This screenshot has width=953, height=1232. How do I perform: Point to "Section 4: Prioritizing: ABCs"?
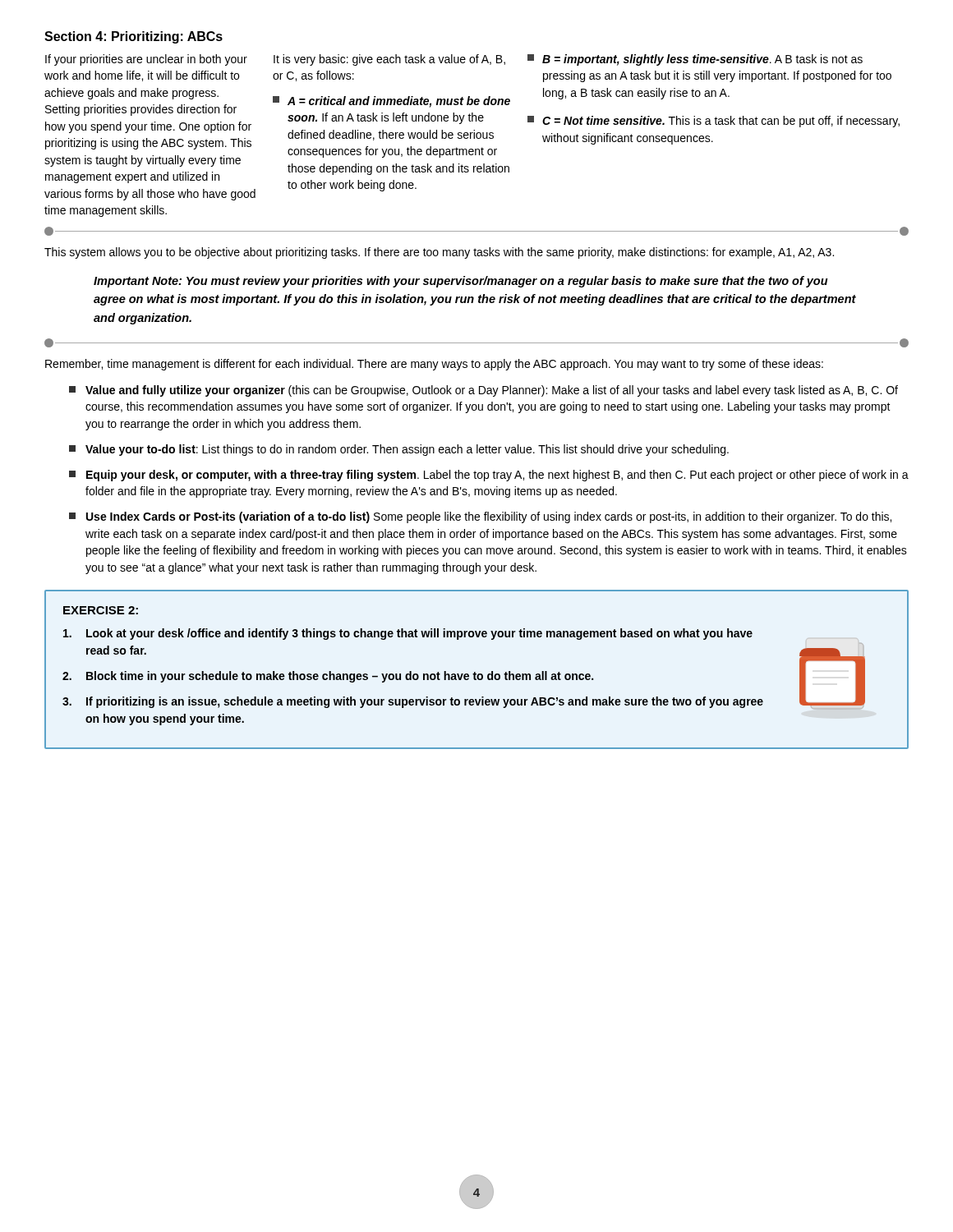[x=134, y=37]
